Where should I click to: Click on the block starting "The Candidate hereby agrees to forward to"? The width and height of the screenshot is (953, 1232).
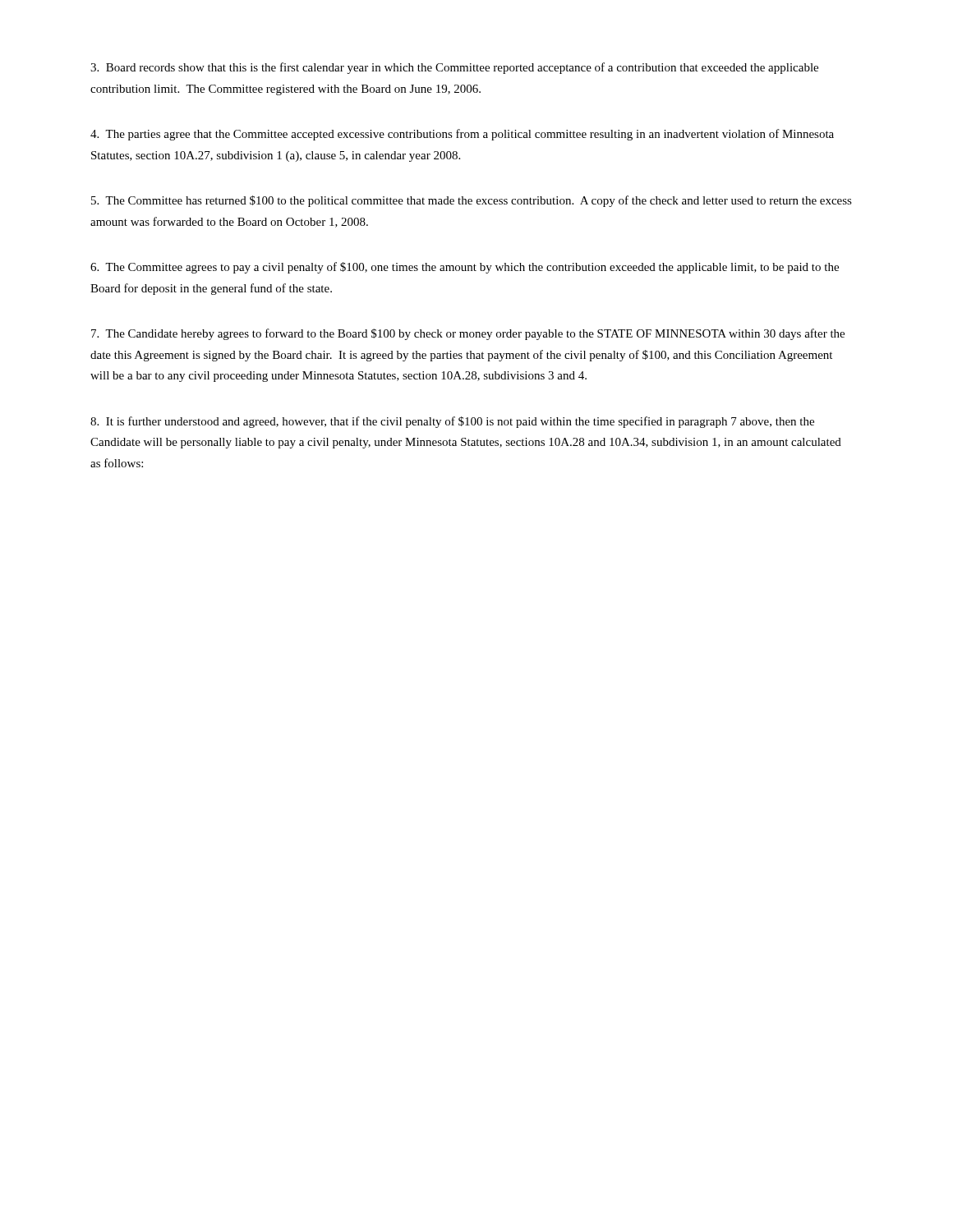click(x=468, y=354)
